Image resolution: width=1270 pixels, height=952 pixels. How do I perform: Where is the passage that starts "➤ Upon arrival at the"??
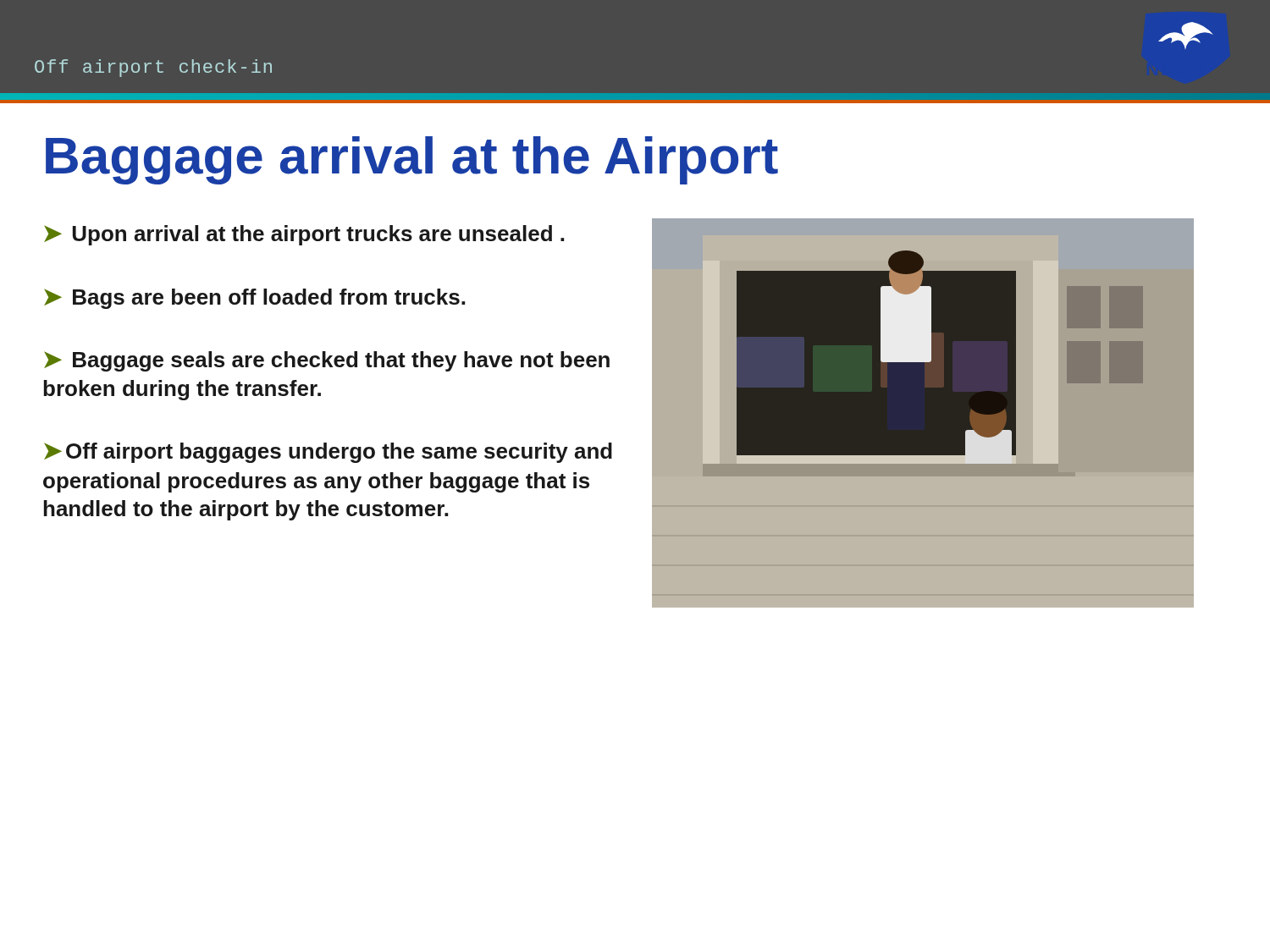(304, 233)
